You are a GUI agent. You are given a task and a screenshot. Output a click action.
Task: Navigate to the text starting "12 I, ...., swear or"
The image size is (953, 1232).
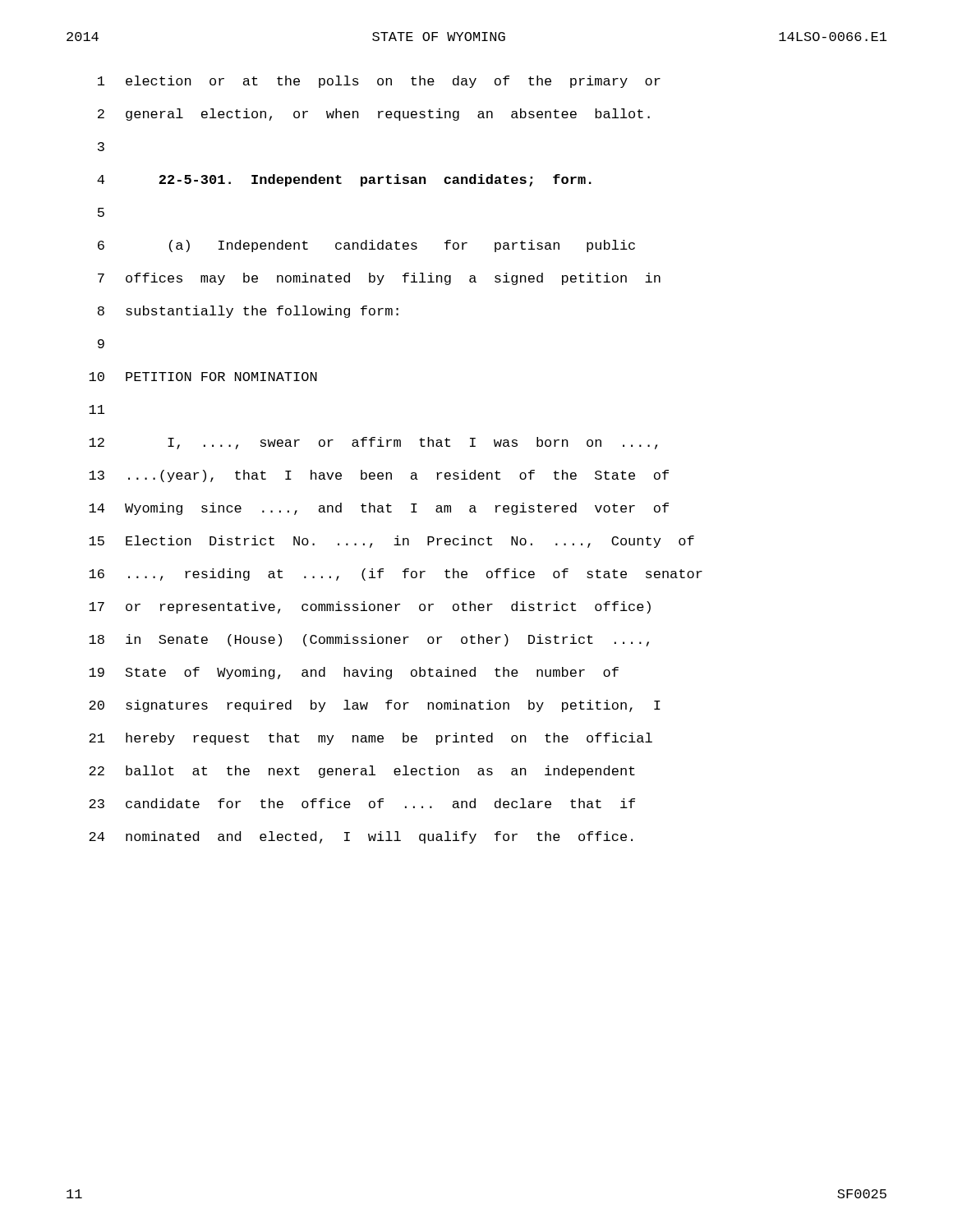click(476, 443)
